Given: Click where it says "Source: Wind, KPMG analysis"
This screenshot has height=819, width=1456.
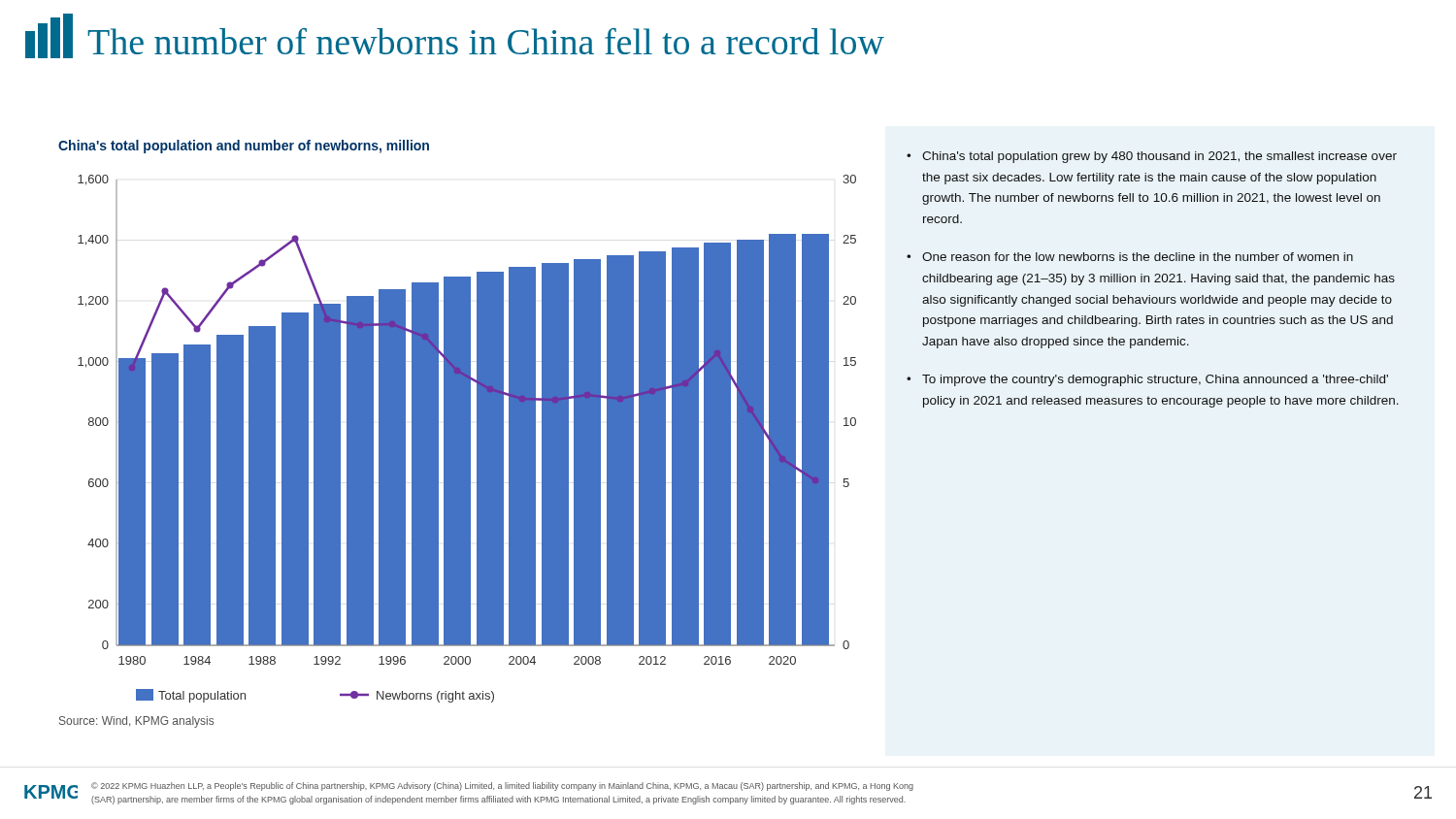Looking at the screenshot, I should 136,721.
